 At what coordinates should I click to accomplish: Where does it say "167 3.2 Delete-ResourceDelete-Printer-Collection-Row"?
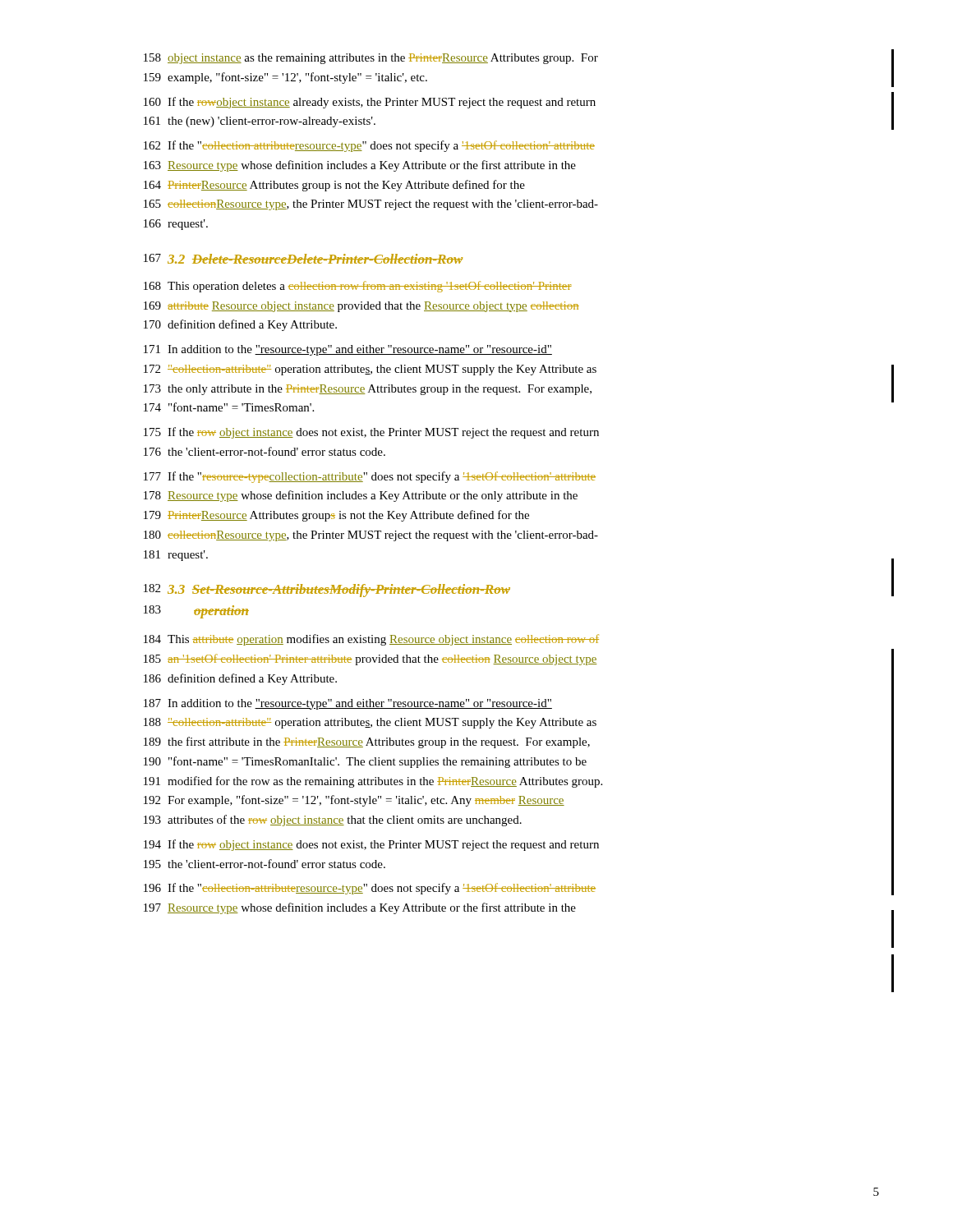pos(303,259)
